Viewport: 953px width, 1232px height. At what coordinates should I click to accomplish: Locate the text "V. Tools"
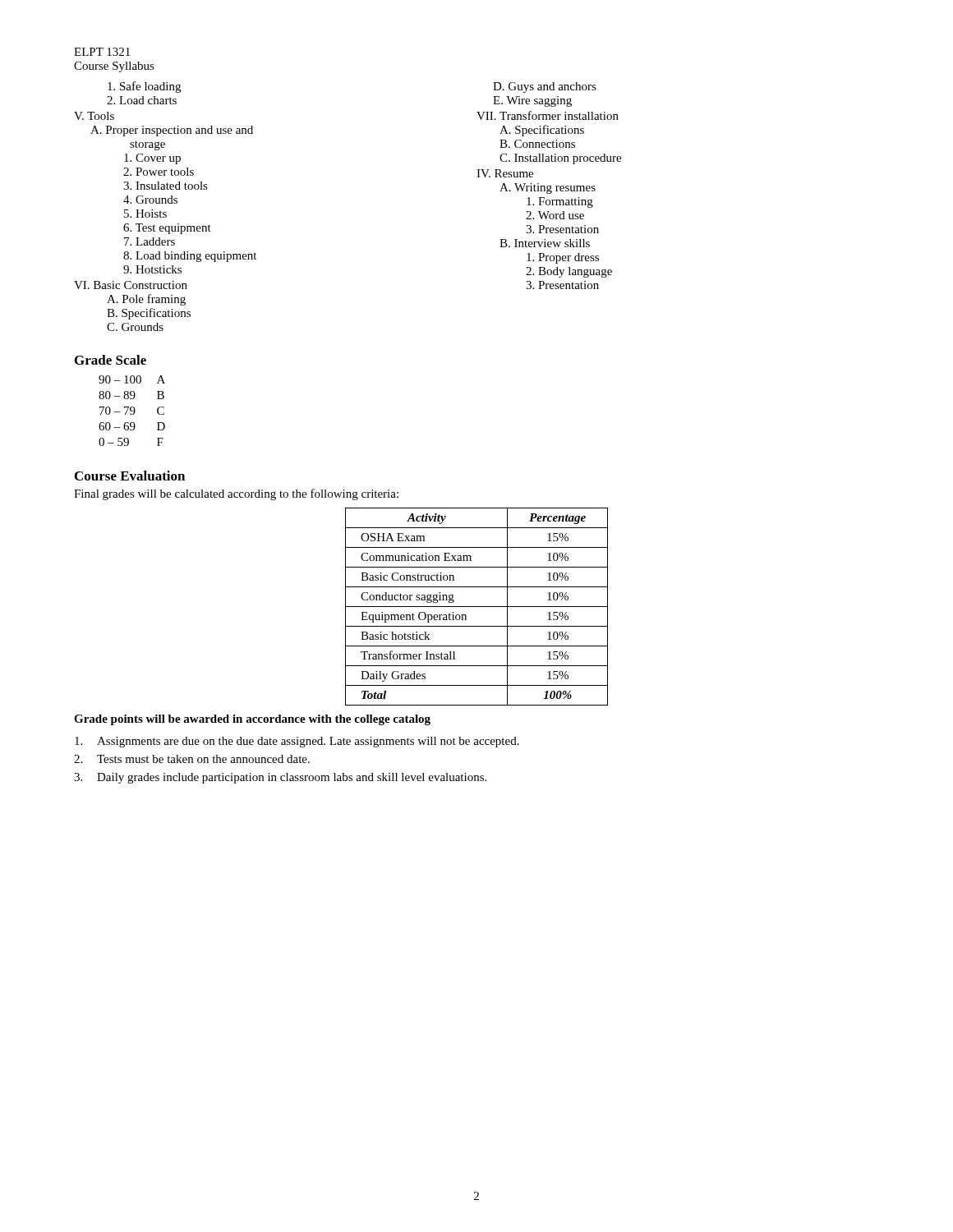[94, 116]
